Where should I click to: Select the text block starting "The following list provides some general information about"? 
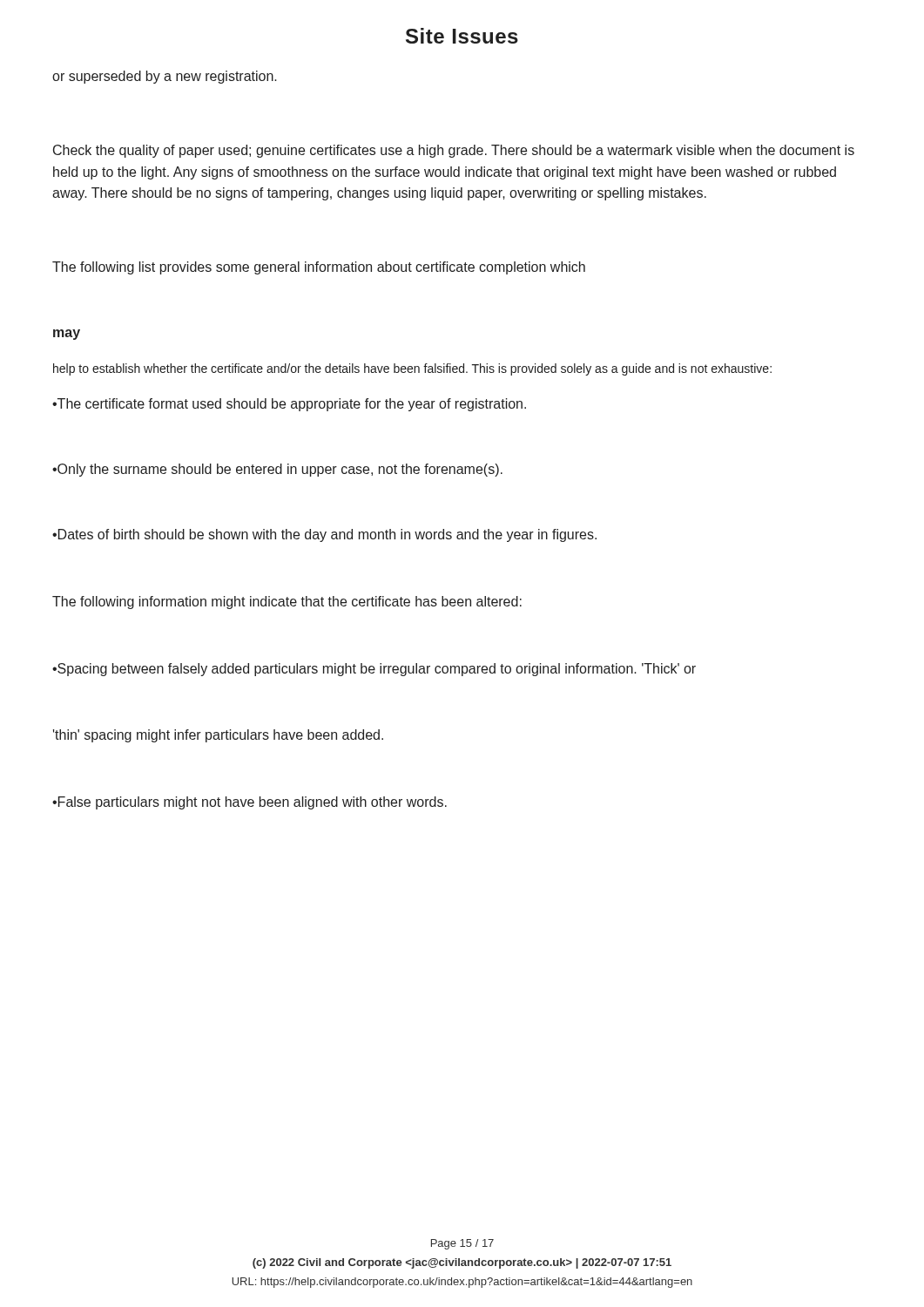319,267
